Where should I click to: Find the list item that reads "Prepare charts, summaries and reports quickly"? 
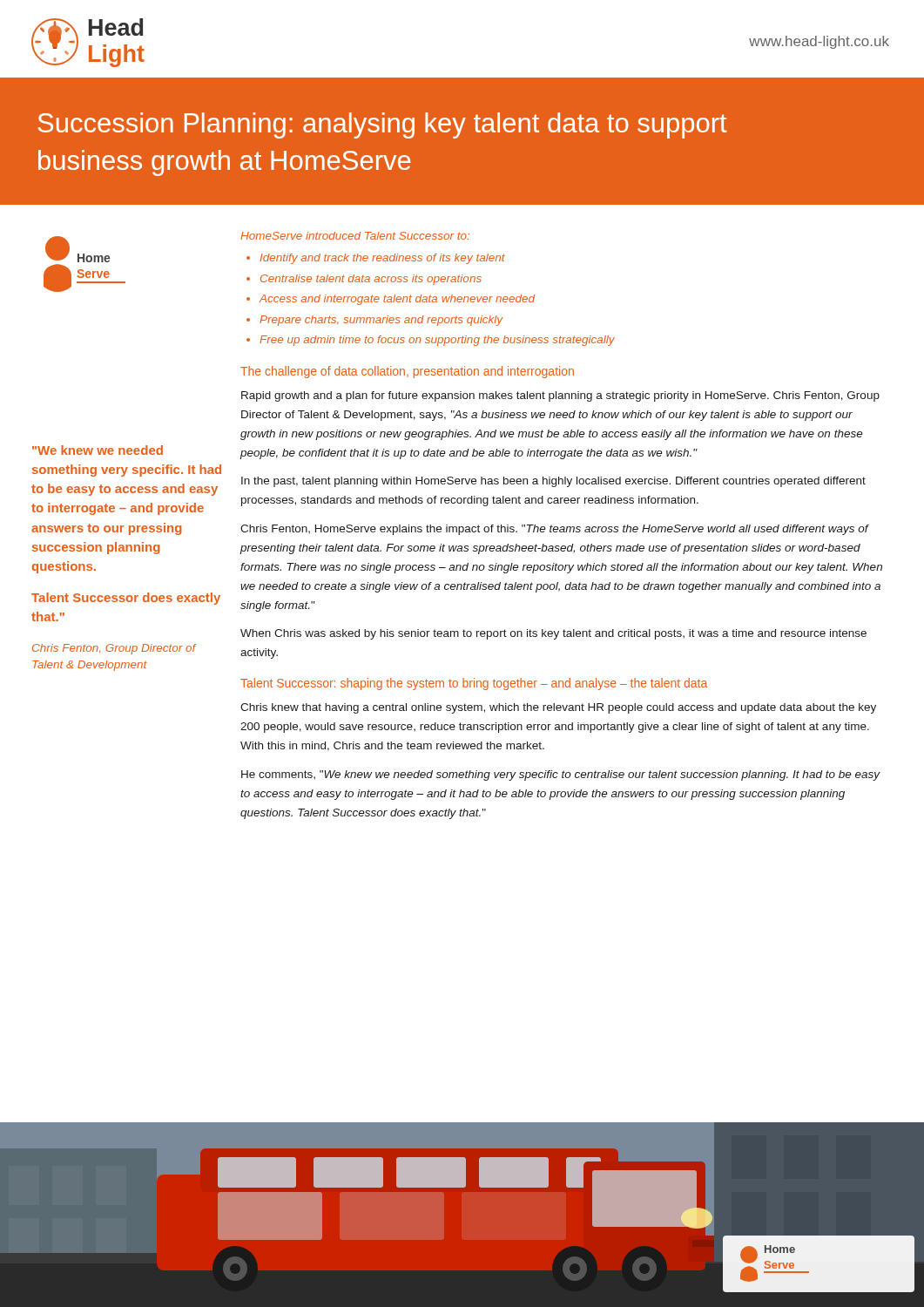coord(381,319)
